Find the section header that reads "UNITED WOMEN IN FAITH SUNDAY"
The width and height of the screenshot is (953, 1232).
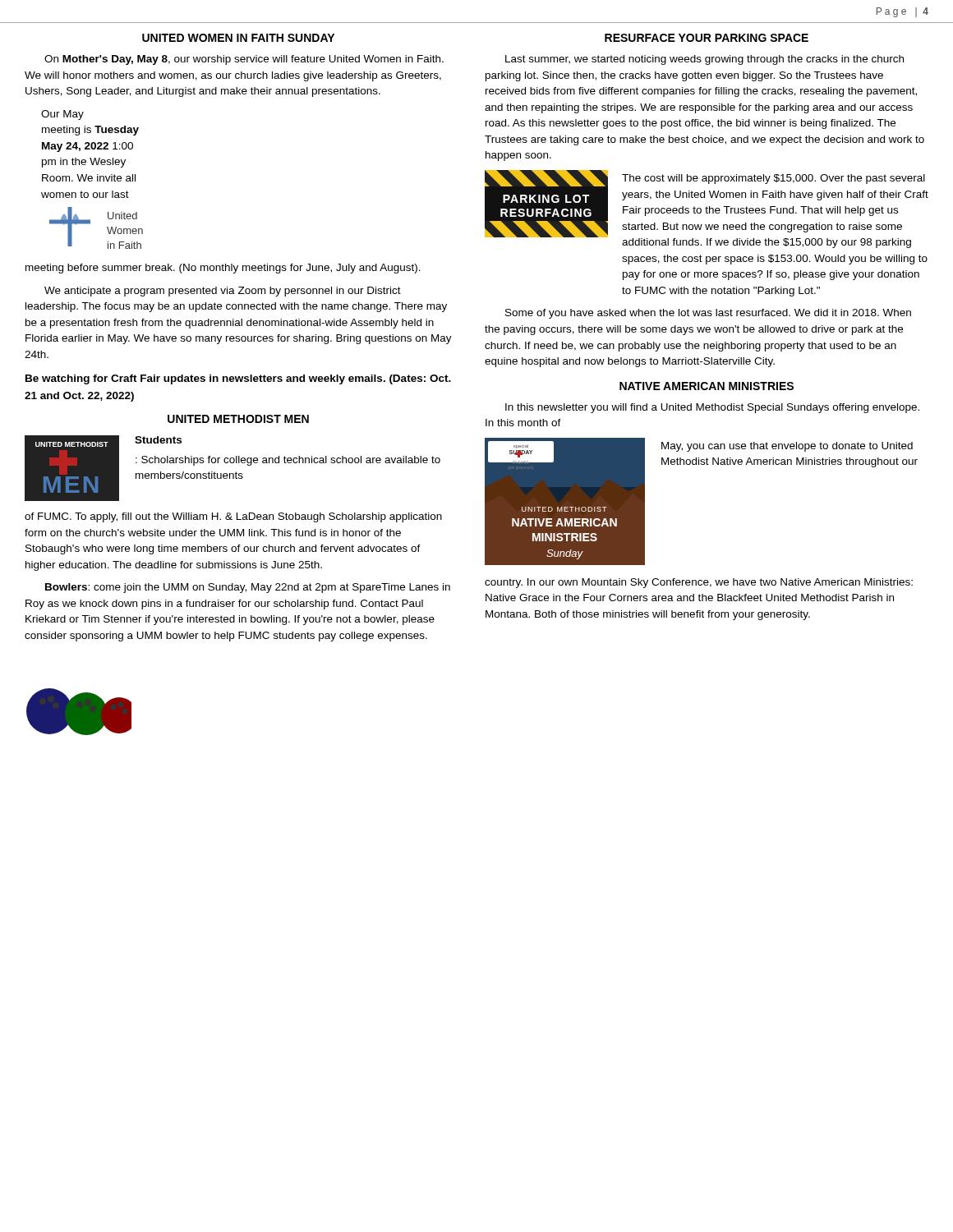coord(238,38)
